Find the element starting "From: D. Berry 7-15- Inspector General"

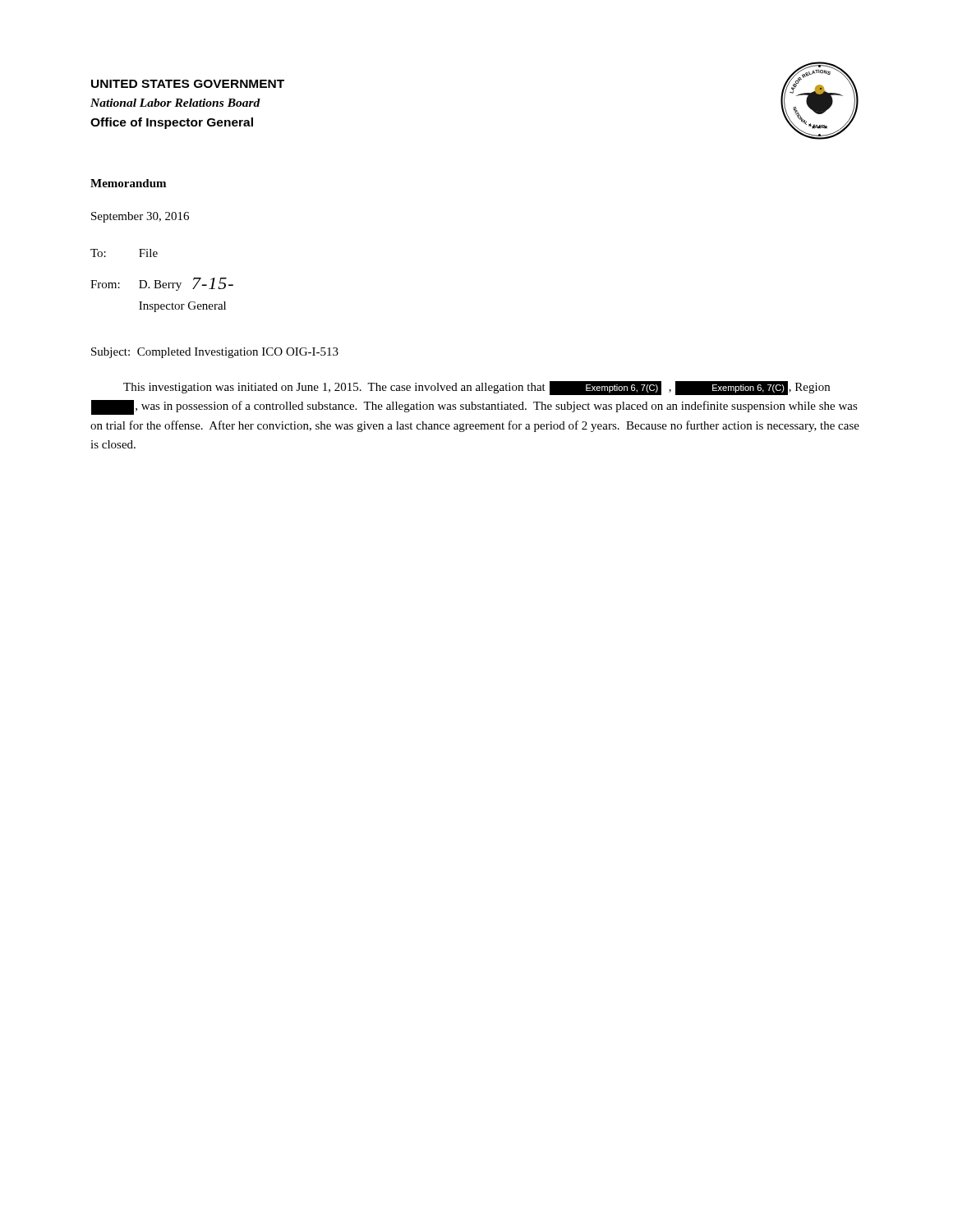(163, 295)
